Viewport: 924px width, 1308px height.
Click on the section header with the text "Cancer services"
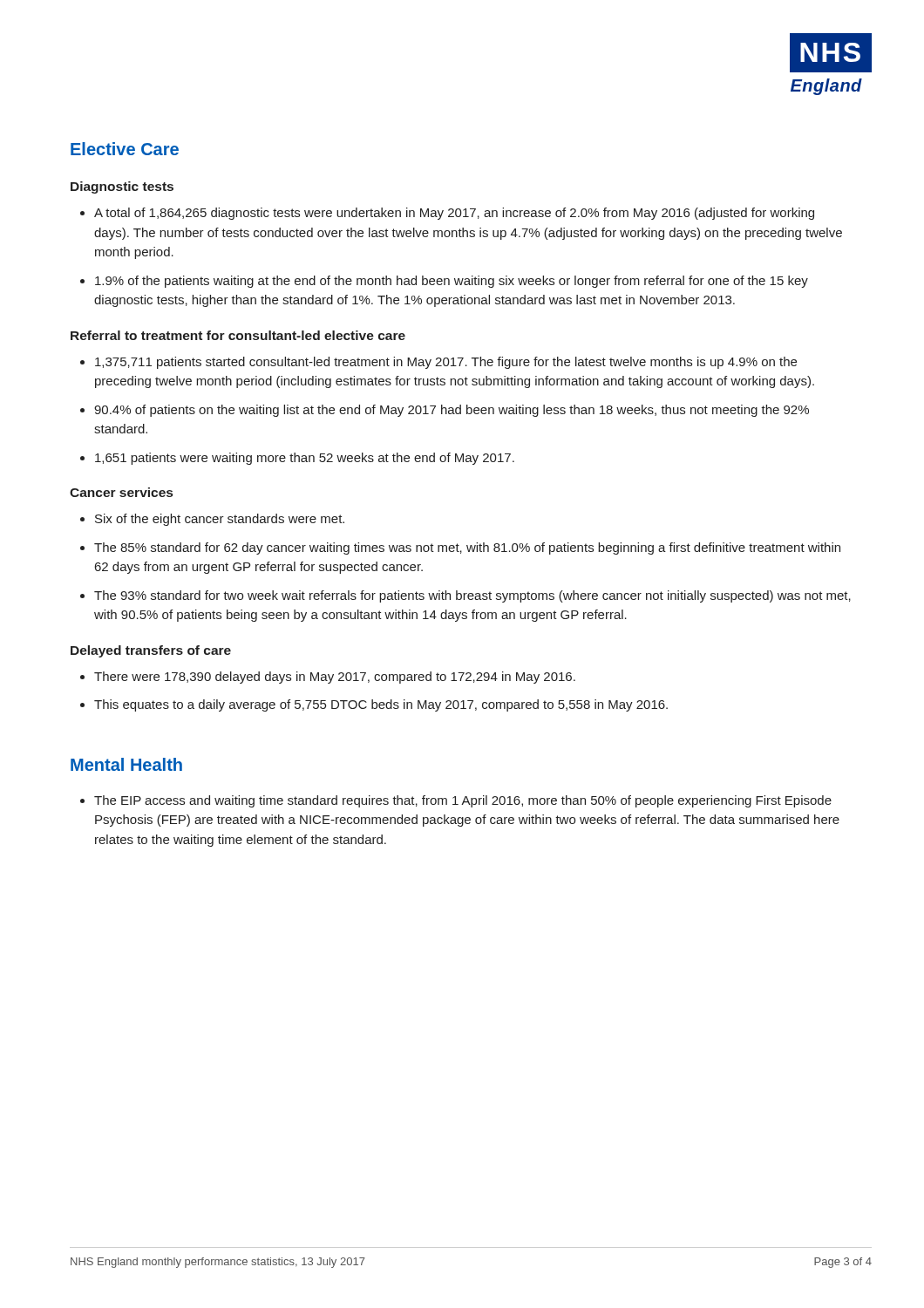[x=122, y=492]
